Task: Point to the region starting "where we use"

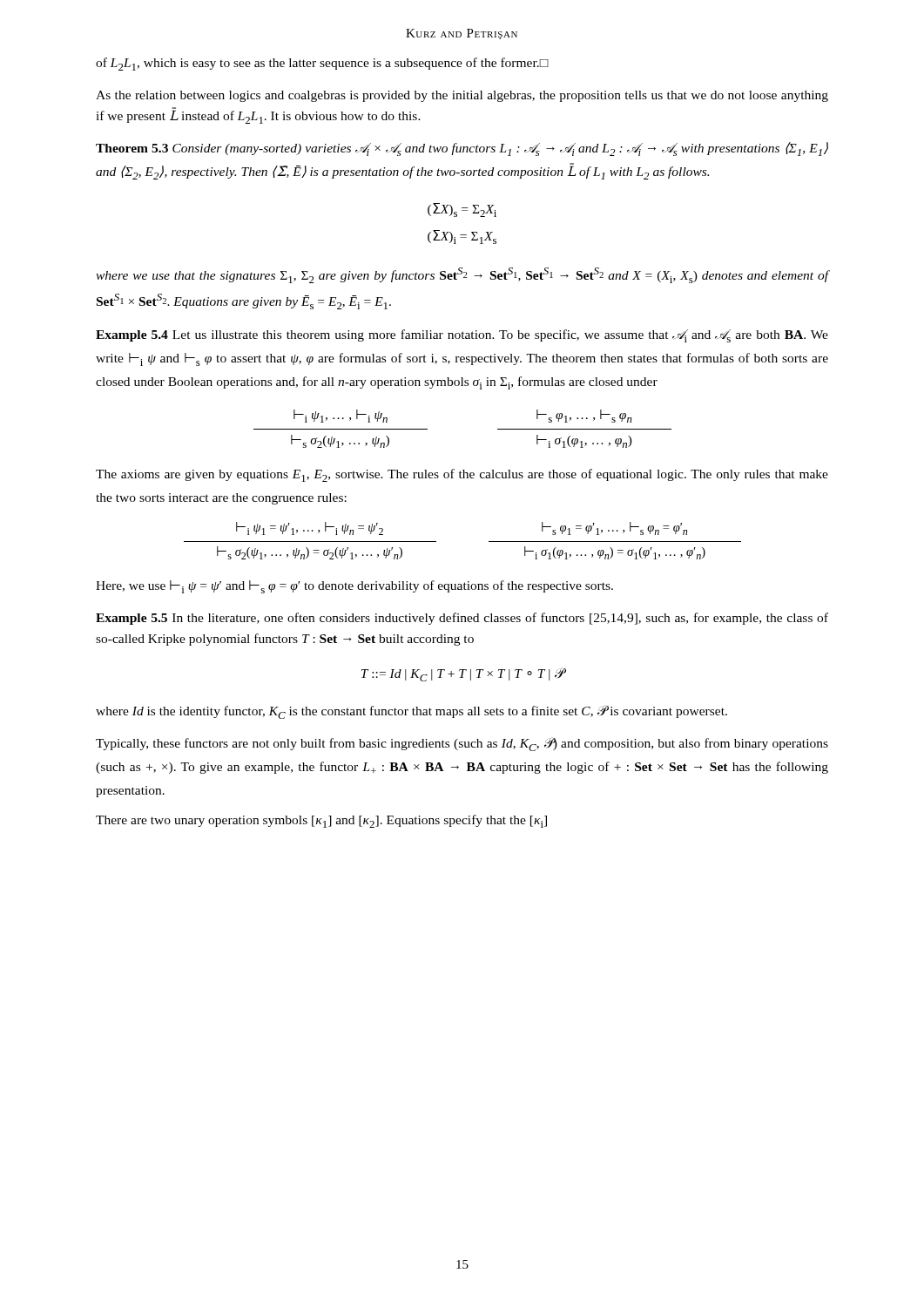Action: pos(462,289)
